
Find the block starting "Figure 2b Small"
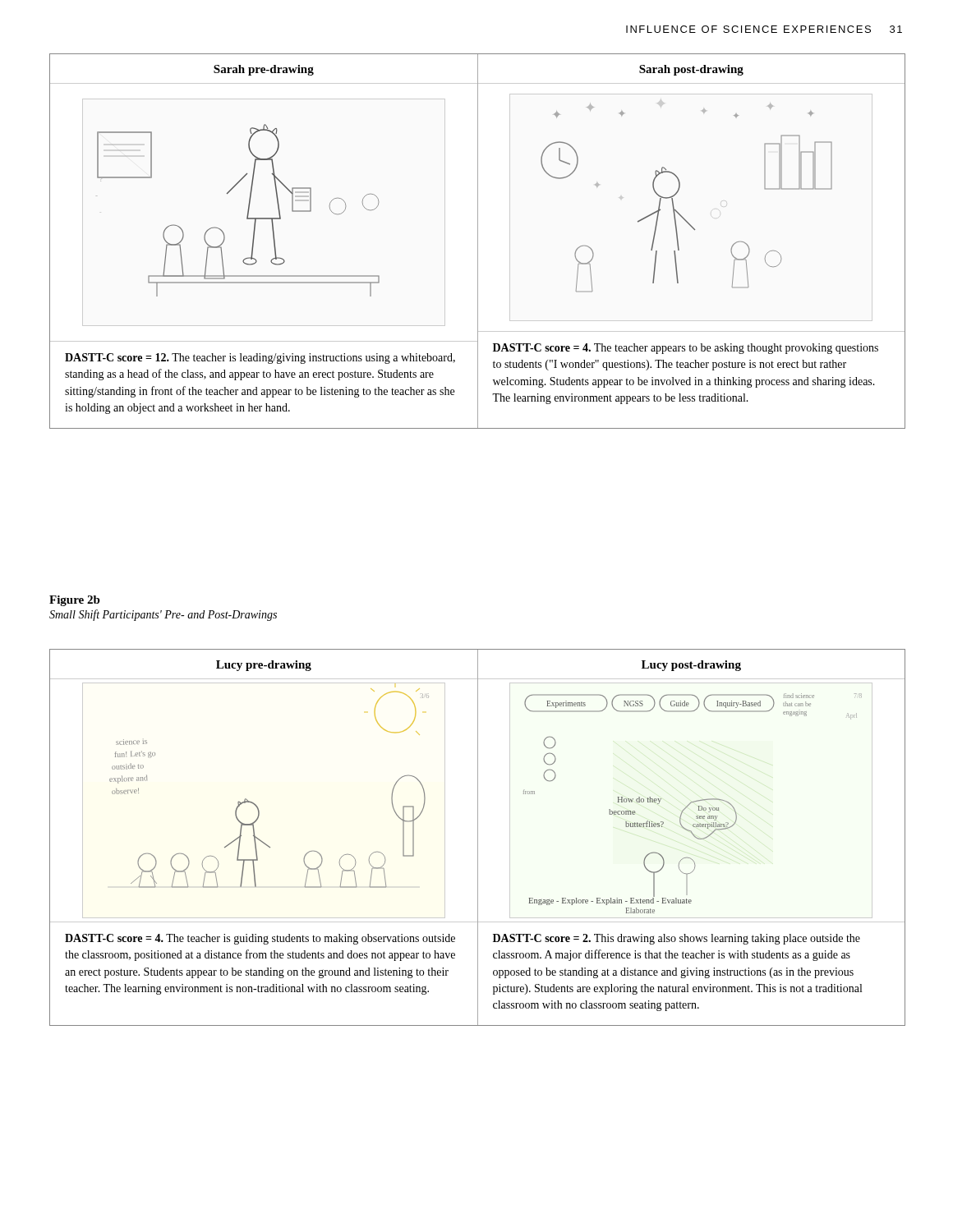[163, 607]
